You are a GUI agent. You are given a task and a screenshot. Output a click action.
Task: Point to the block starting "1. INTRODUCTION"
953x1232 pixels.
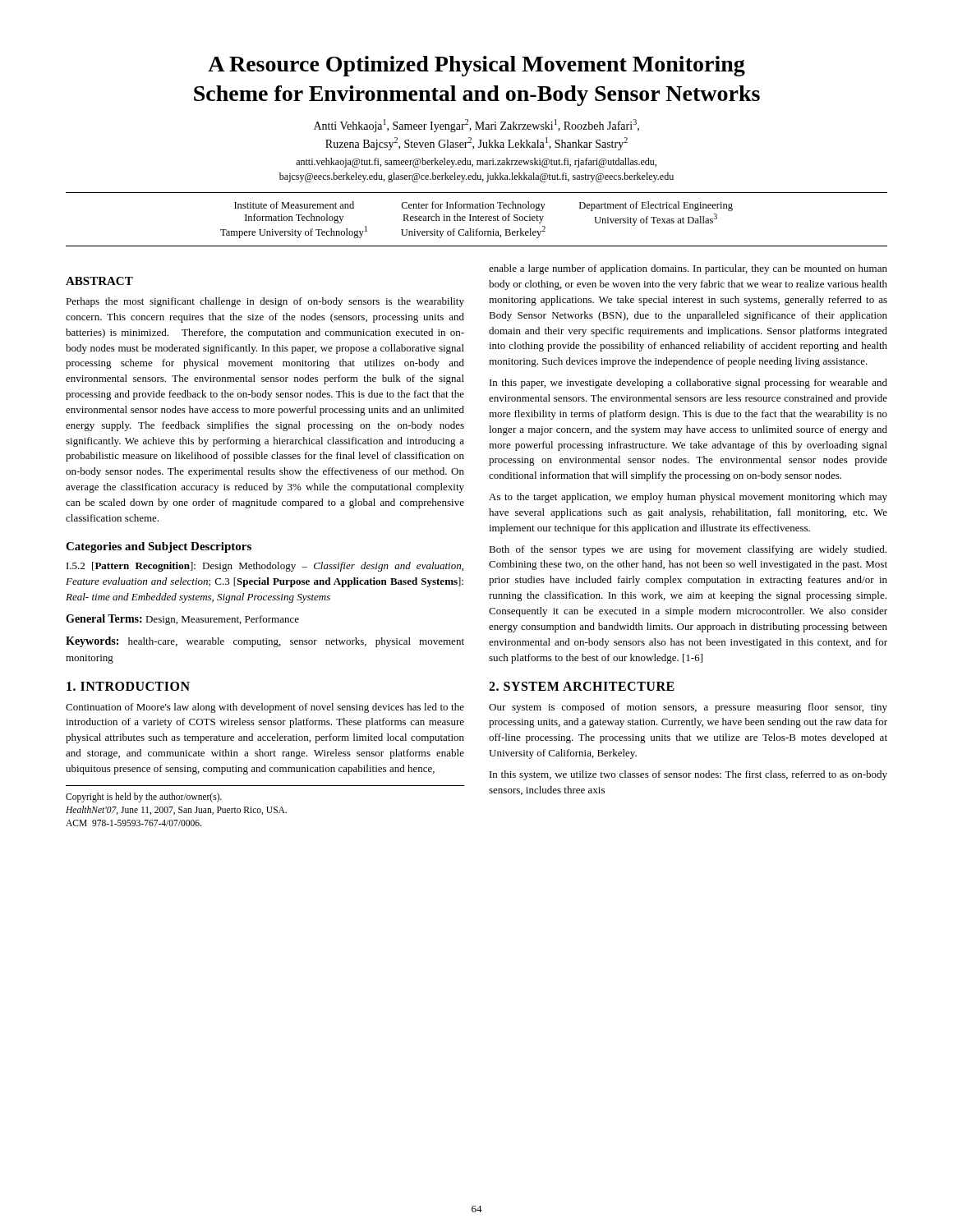[x=128, y=687]
